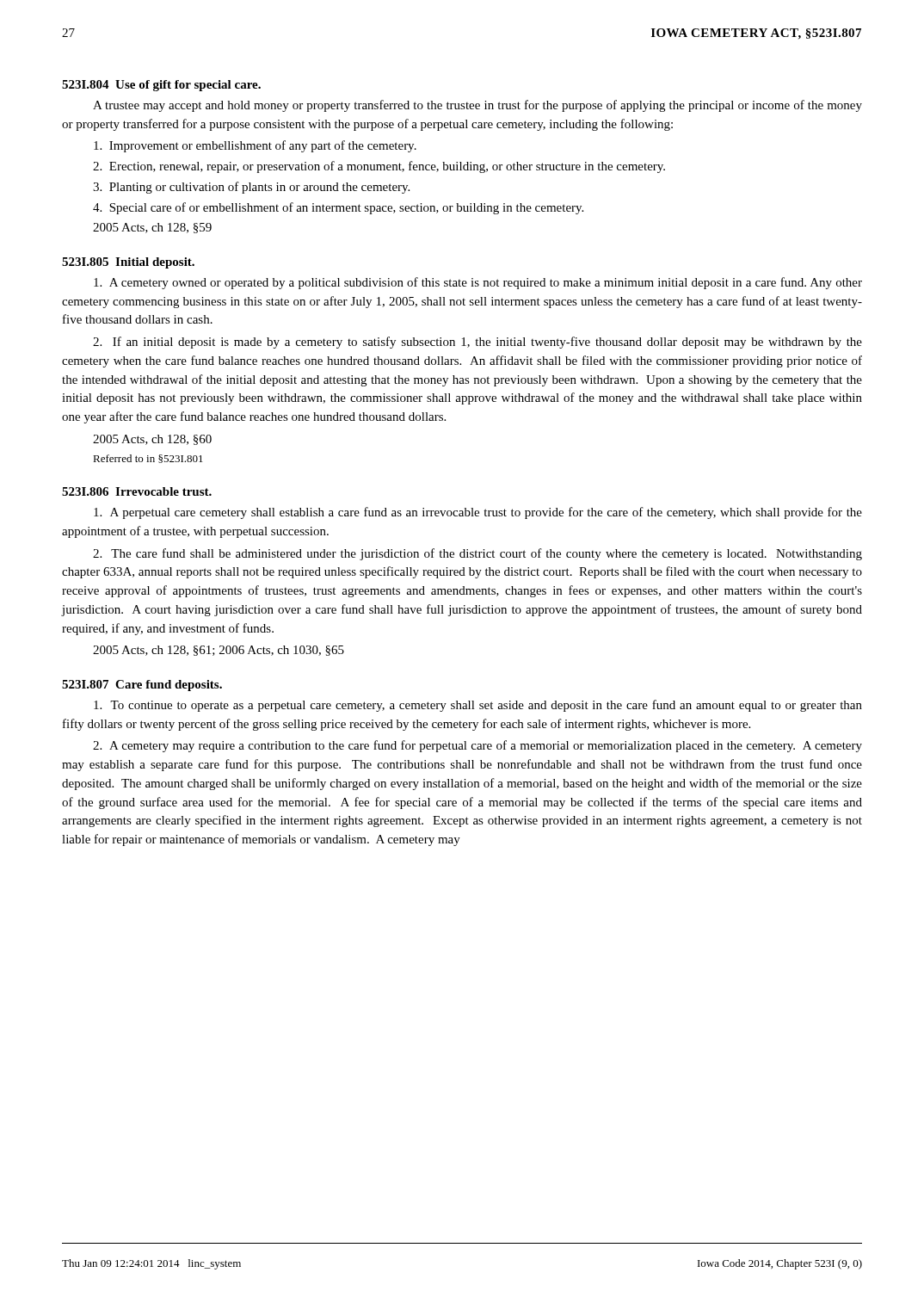The image size is (924, 1291).
Task: Locate the text block starting "3. Planting or cultivation of plants in or"
Action: coord(252,187)
